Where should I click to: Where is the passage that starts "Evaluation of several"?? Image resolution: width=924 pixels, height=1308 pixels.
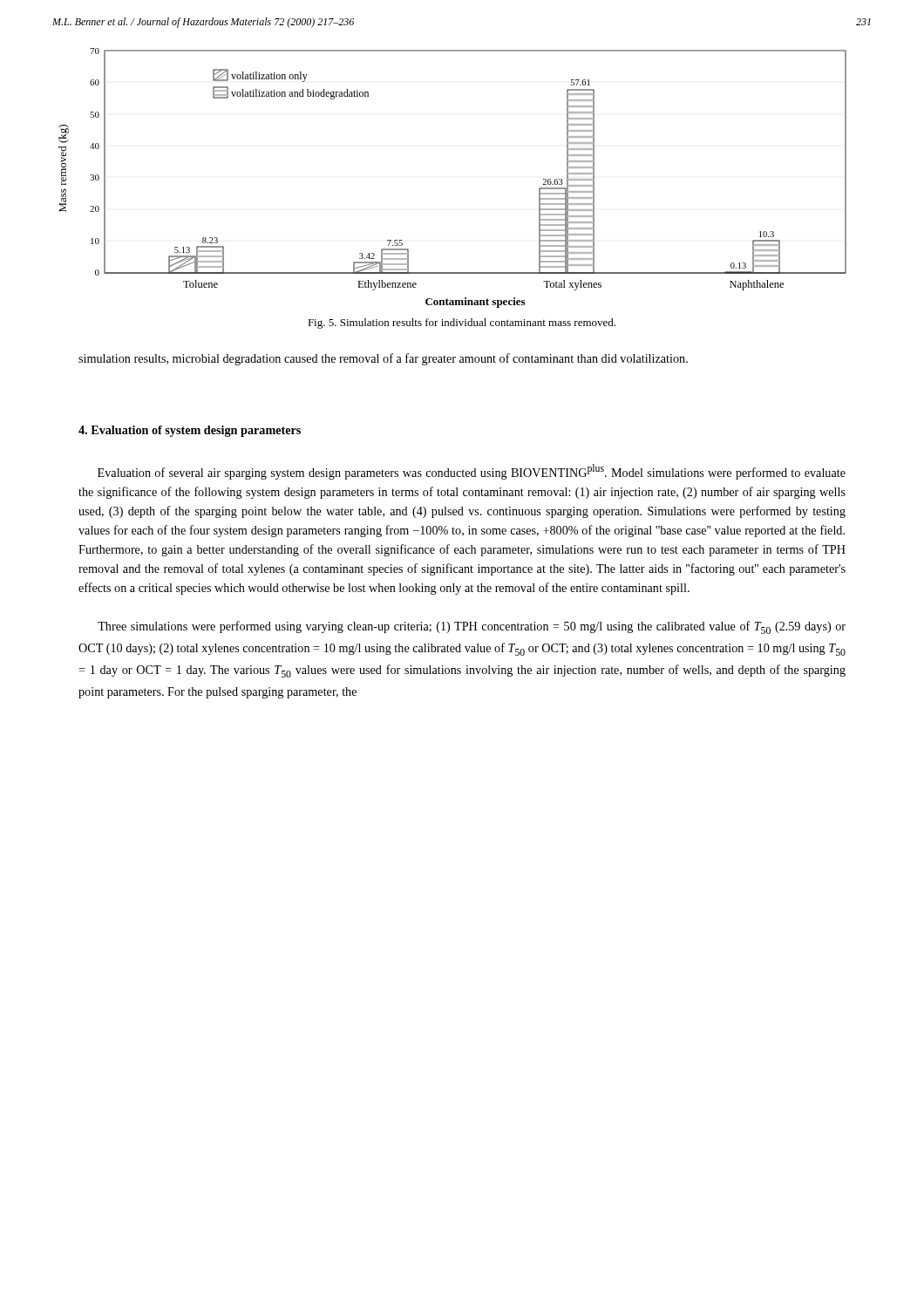[462, 580]
